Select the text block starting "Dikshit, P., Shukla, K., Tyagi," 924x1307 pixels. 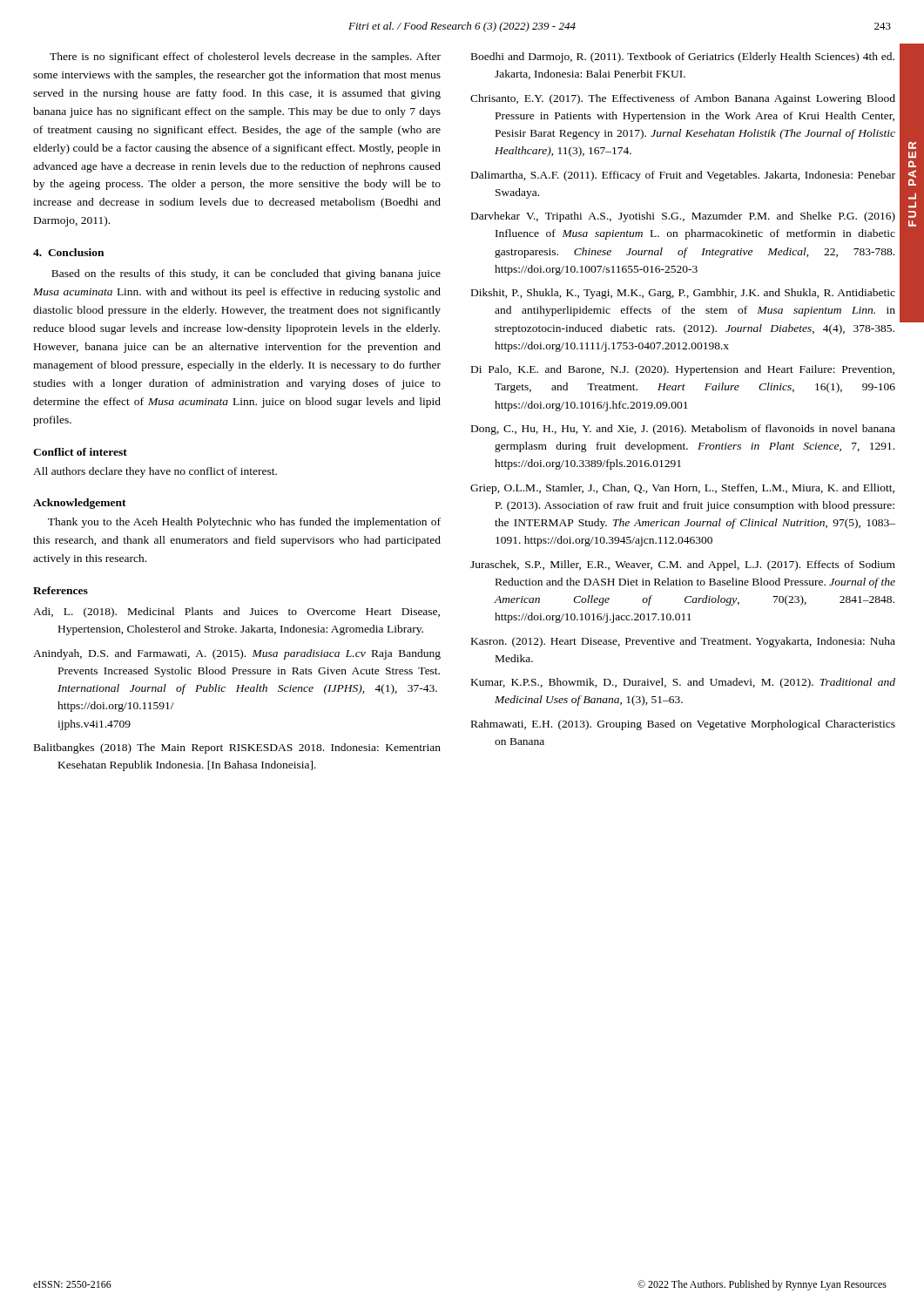[x=683, y=319]
